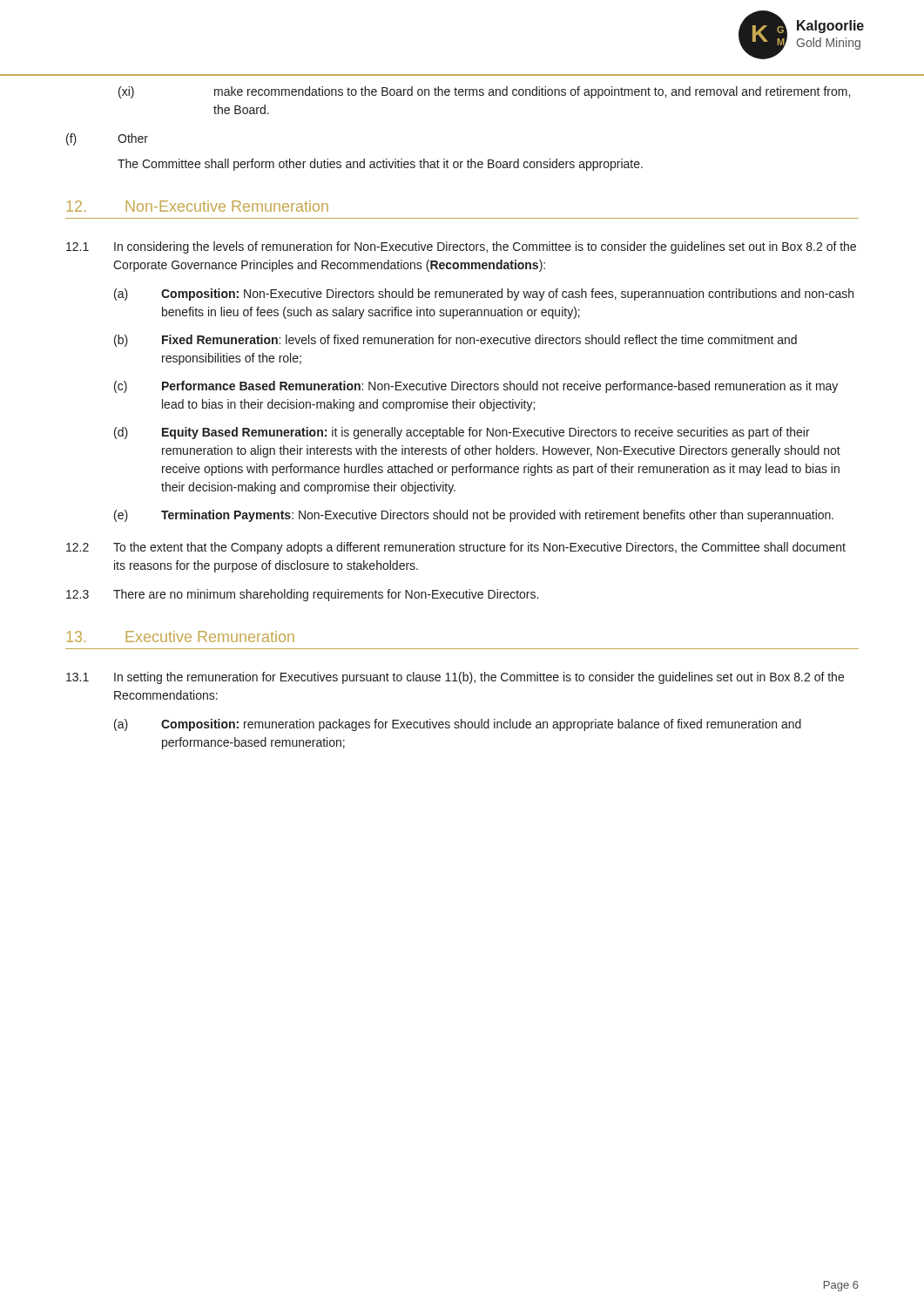924x1307 pixels.
Task: Locate the text block that reads "1 In considering the"
Action: (x=462, y=256)
